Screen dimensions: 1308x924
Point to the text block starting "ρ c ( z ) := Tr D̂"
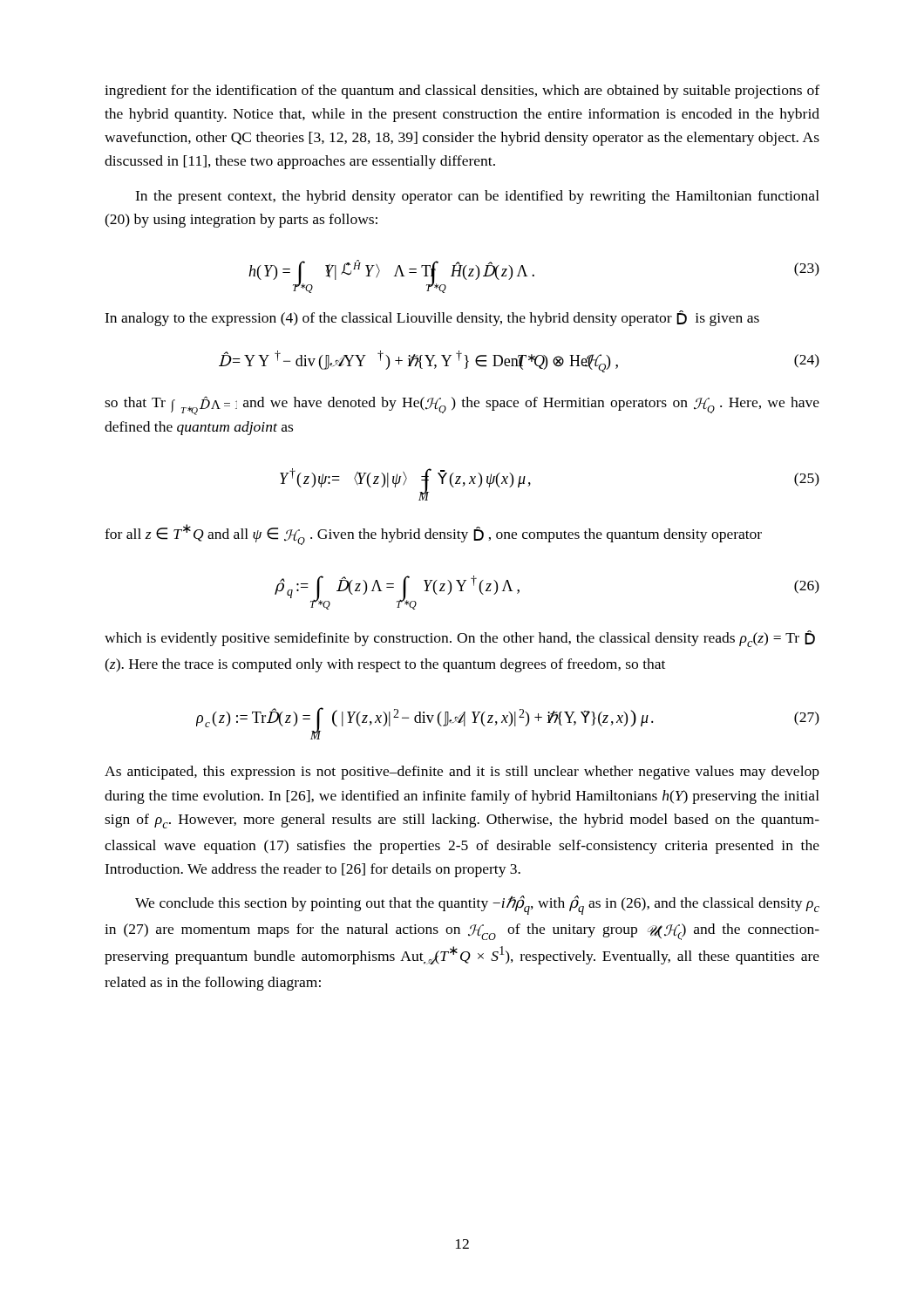click(508, 718)
